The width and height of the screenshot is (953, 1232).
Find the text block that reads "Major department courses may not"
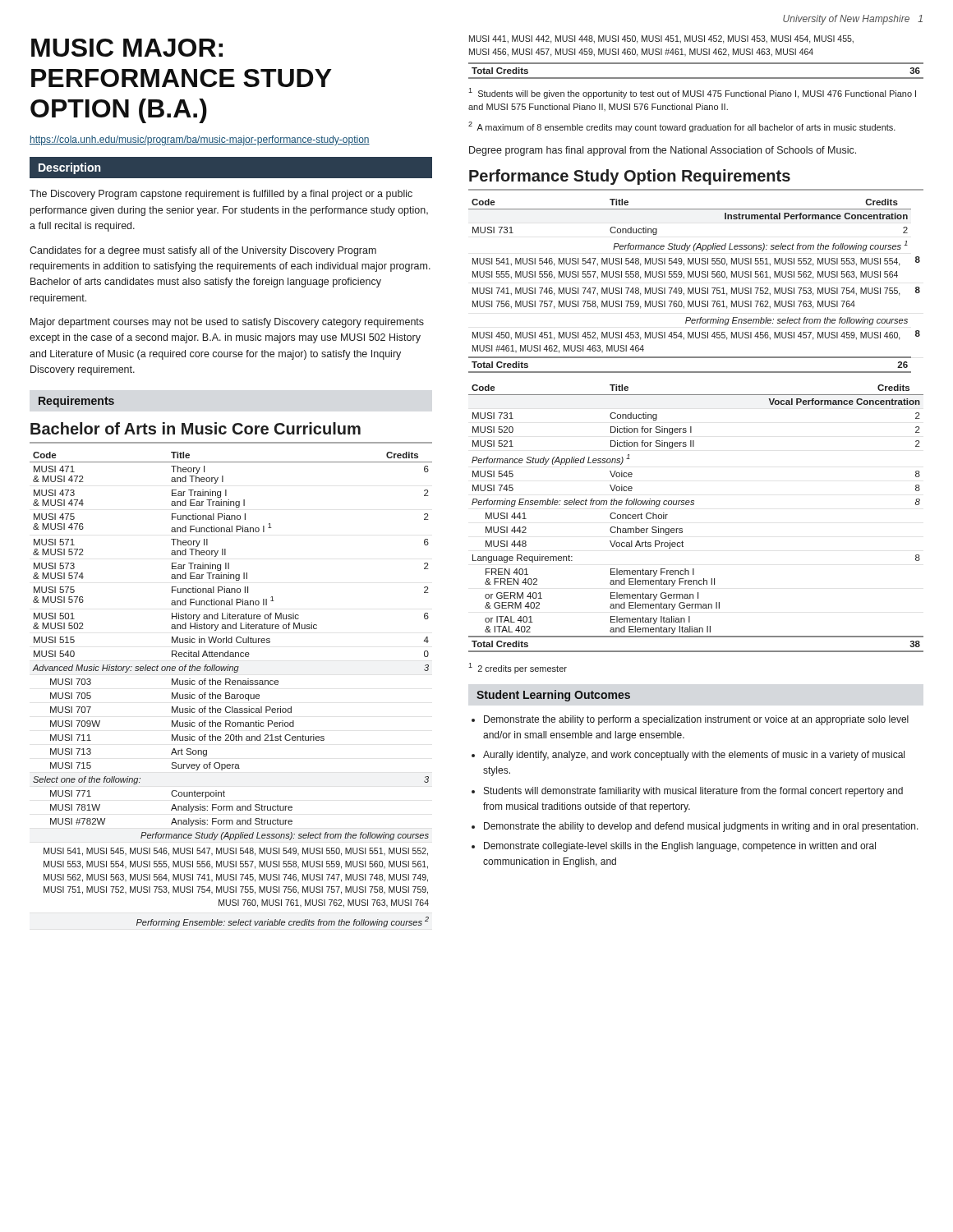(x=227, y=346)
